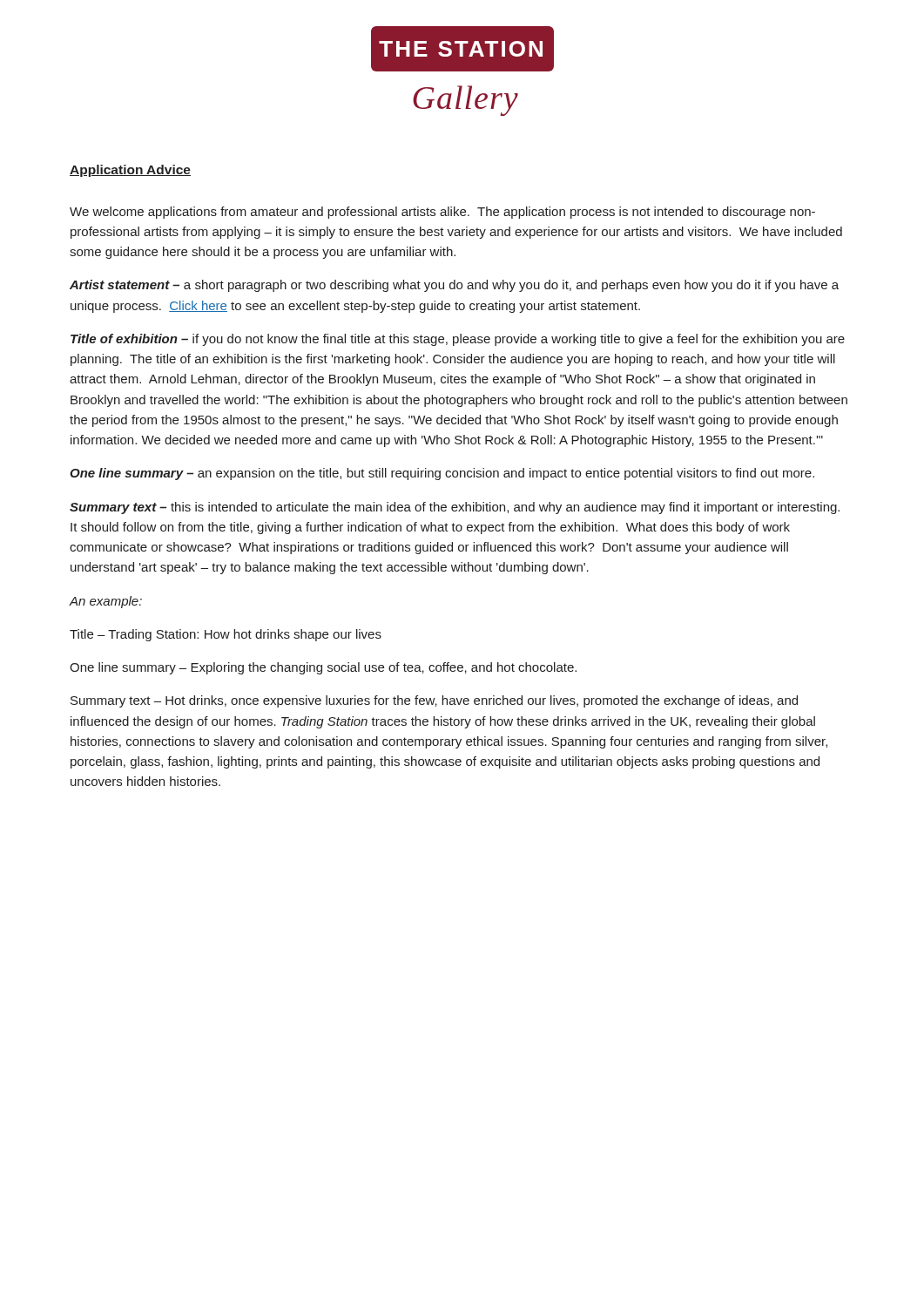924x1307 pixels.
Task: Locate the text block that reads "Summary text – this is intended"
Action: (x=462, y=537)
